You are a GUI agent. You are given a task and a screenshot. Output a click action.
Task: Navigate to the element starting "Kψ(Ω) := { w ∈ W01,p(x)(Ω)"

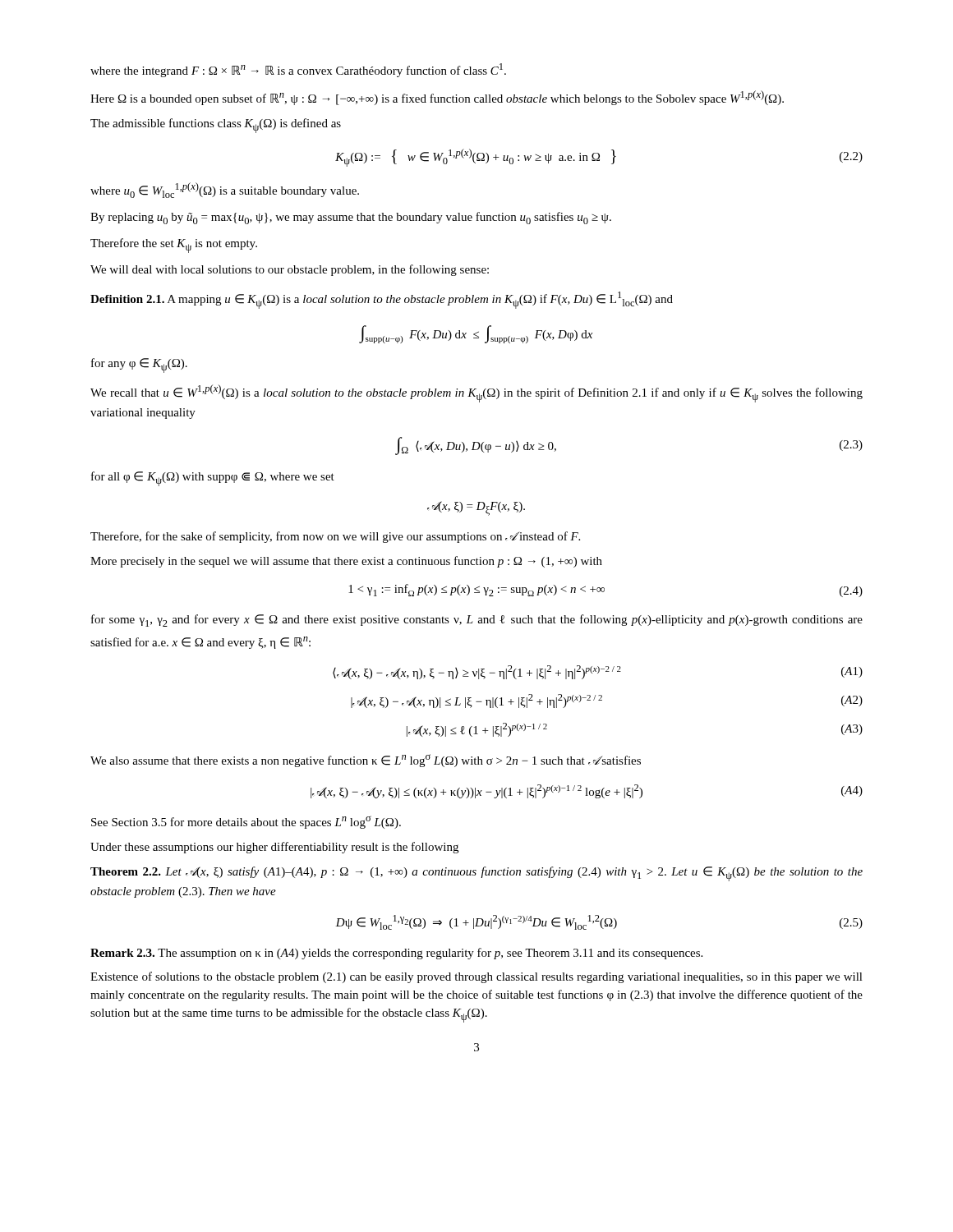tap(476, 157)
